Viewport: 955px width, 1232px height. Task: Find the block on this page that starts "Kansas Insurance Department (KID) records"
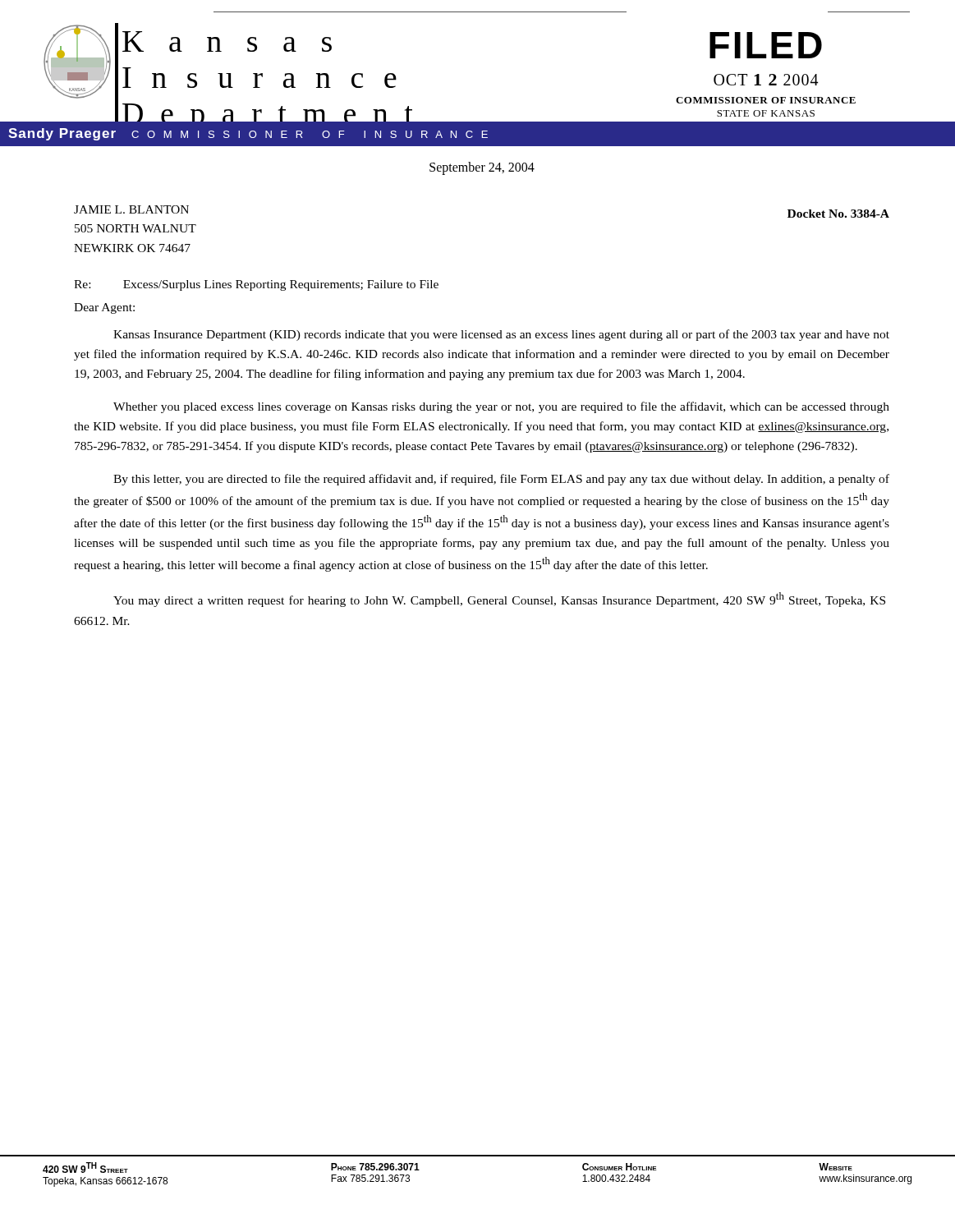[x=482, y=353]
